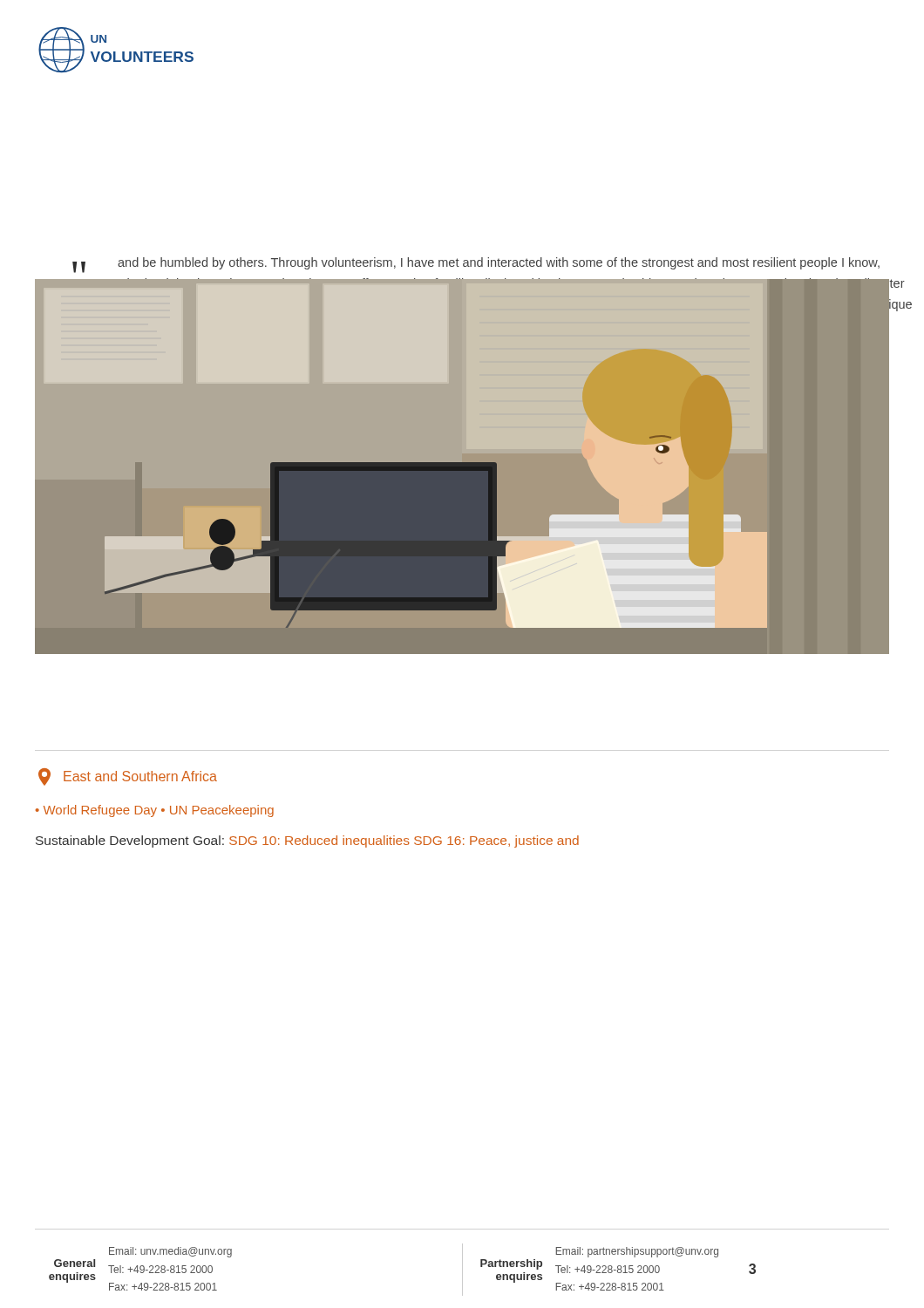The width and height of the screenshot is (924, 1308).
Task: Locate the text that says "• World Refugee Day • UN Peacekeeping"
Action: (155, 810)
